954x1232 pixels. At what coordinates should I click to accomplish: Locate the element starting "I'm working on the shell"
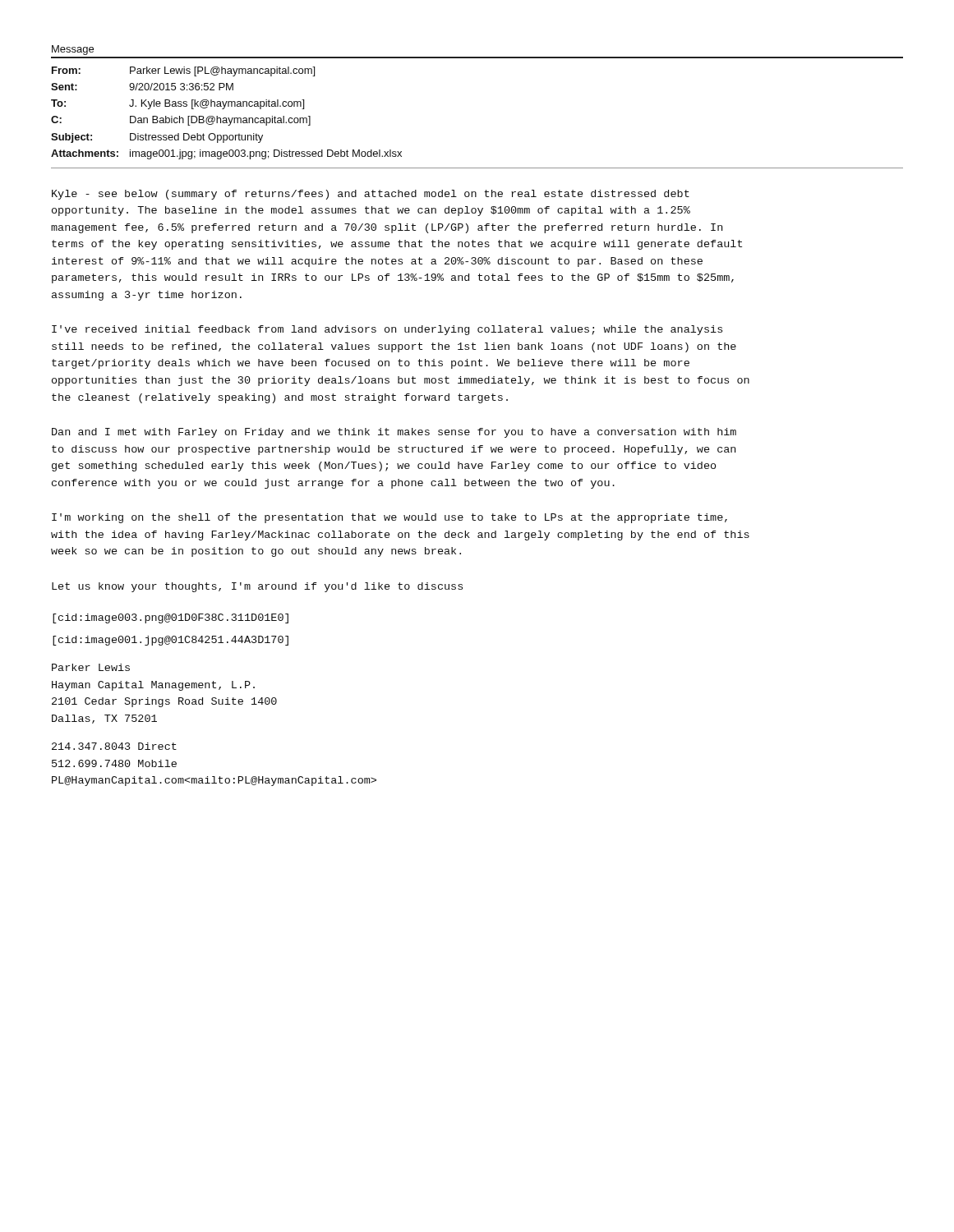tap(400, 535)
